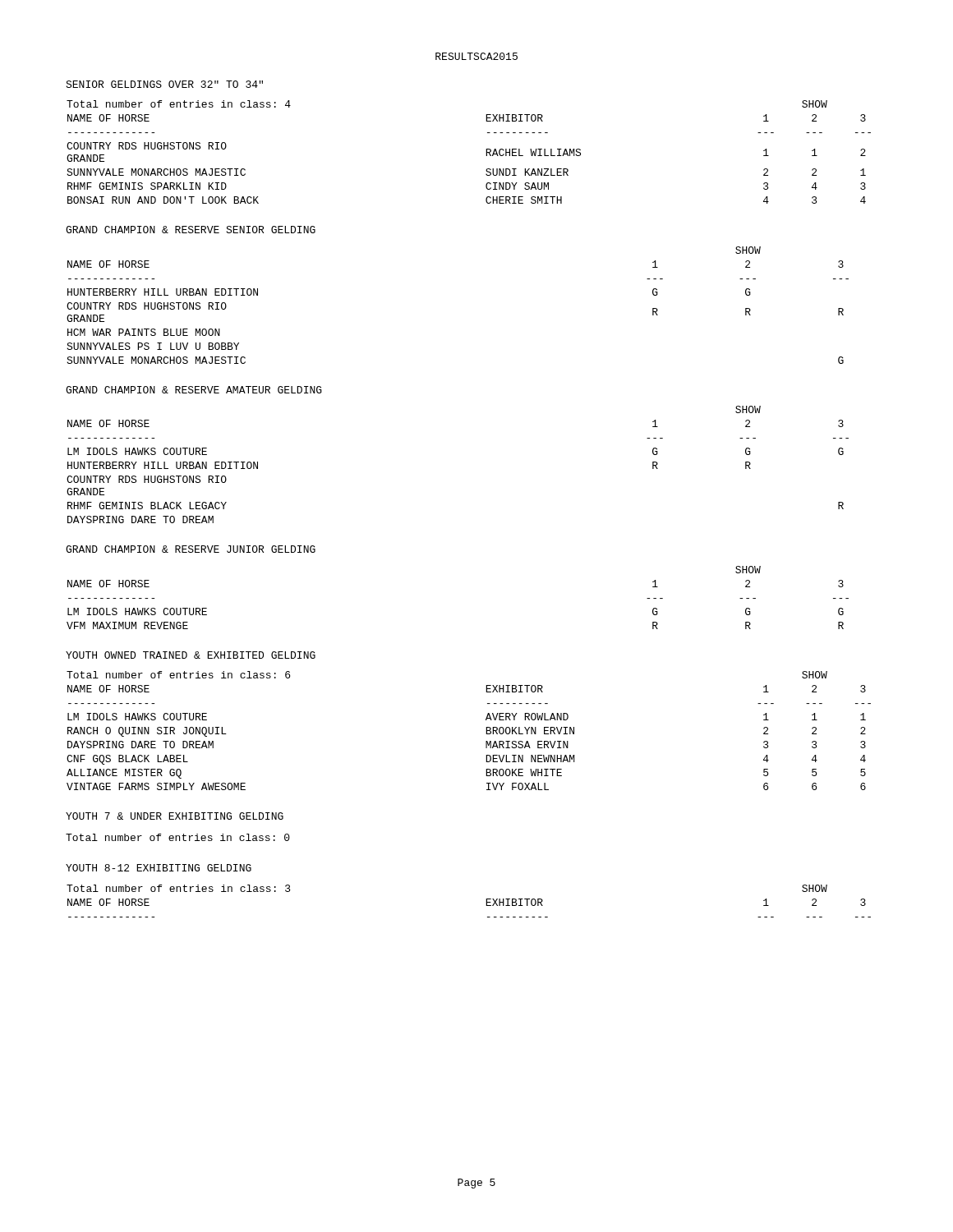Select the section header with the text "YOUTH 7 & UNDER"
The width and height of the screenshot is (953, 1232).
click(x=175, y=817)
